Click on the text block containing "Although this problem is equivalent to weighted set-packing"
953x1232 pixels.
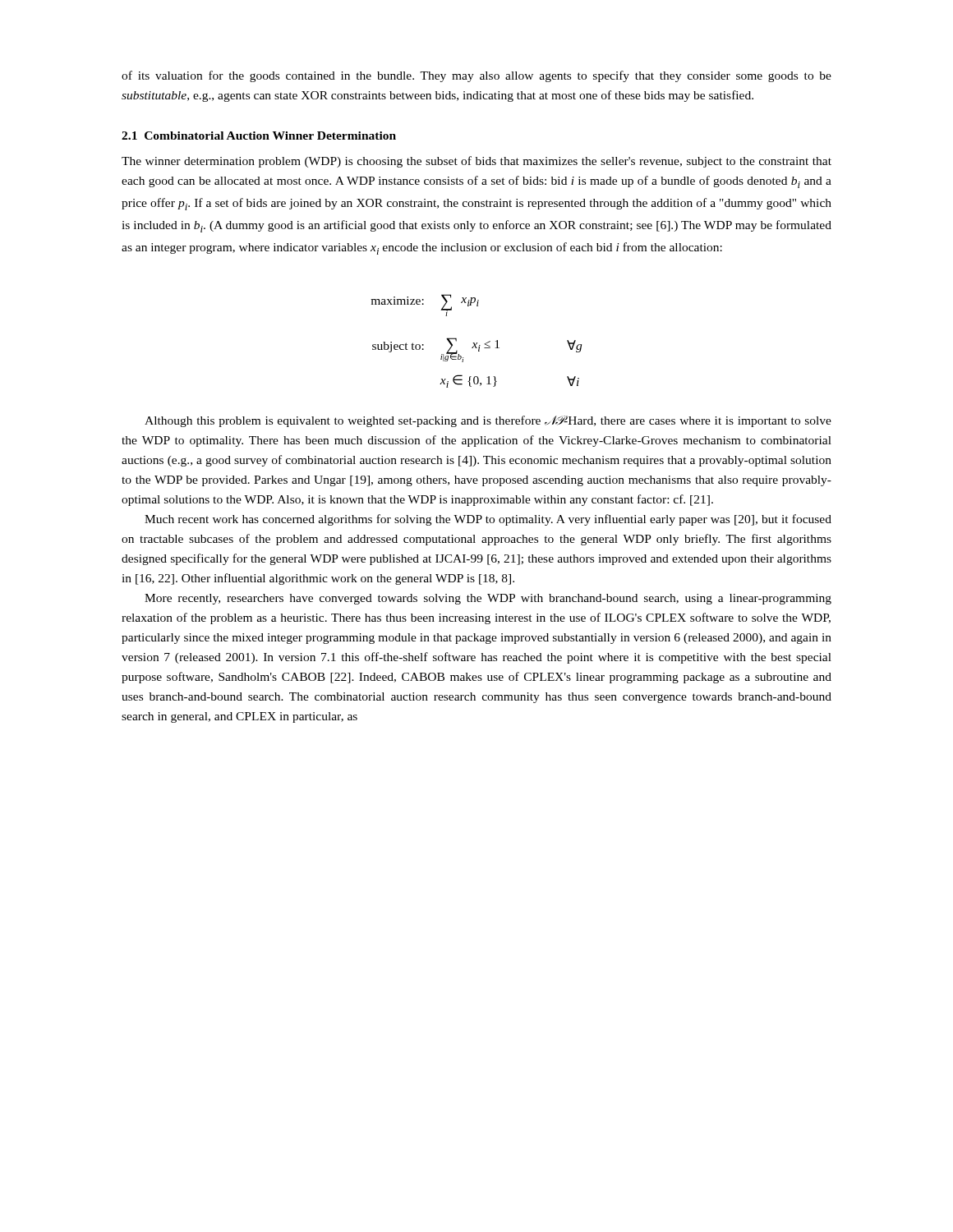click(x=476, y=459)
